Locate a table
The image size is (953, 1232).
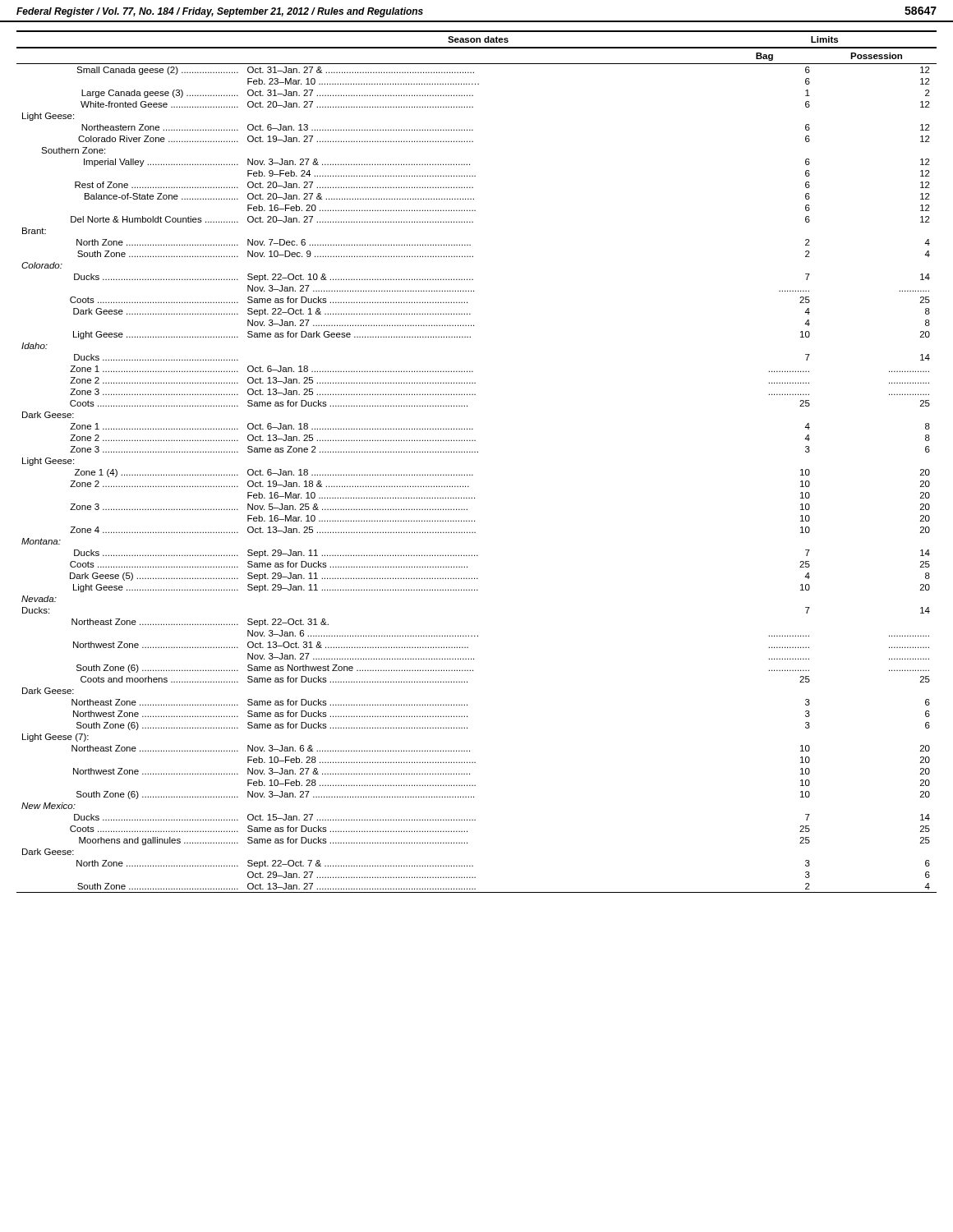476,462
